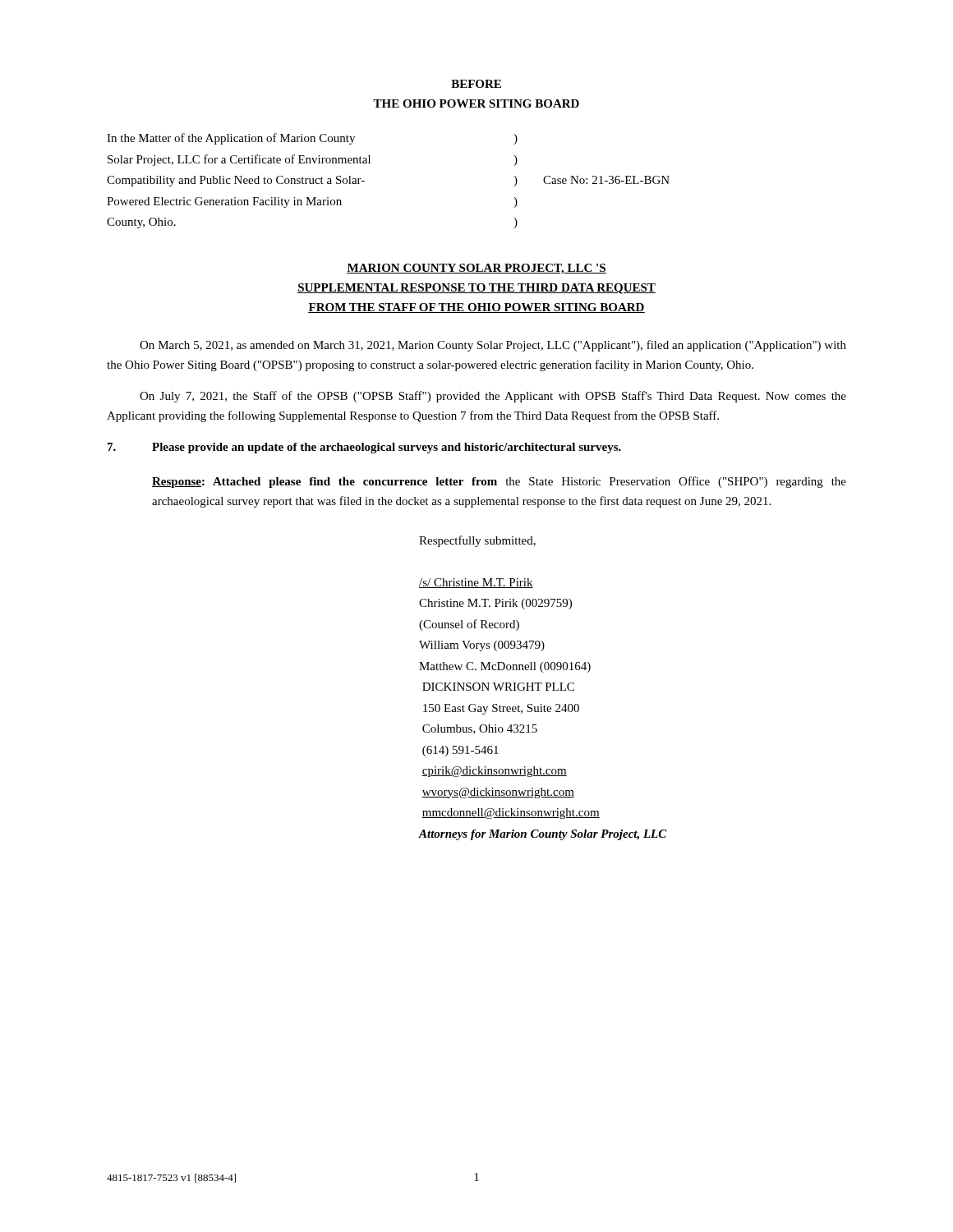Image resolution: width=953 pixels, height=1232 pixels.
Task: Find the table that mentions "Case No: 21-36-EL-BGN"
Action: (476, 180)
